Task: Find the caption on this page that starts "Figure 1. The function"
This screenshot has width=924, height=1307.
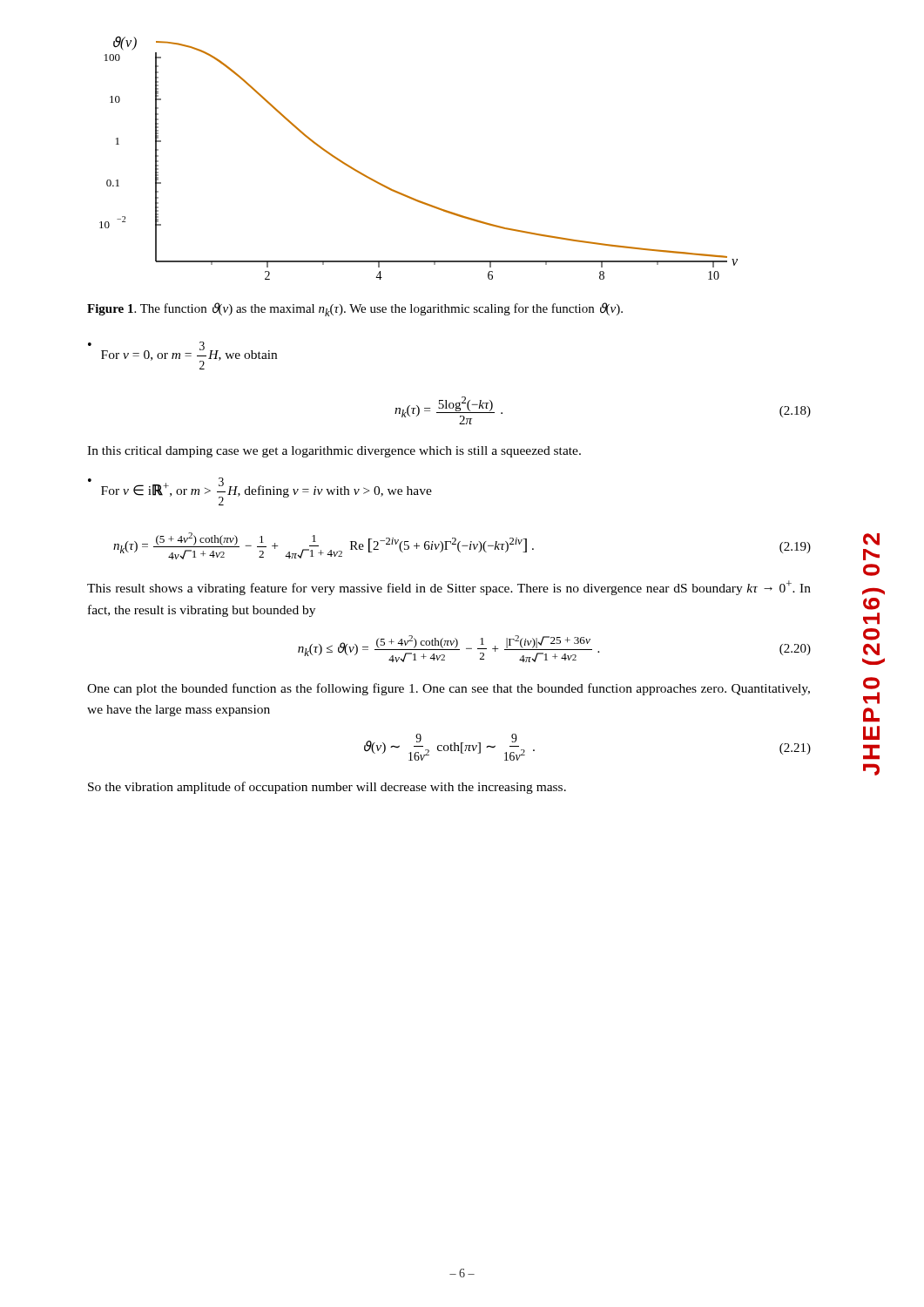Action: pyautogui.click(x=355, y=310)
